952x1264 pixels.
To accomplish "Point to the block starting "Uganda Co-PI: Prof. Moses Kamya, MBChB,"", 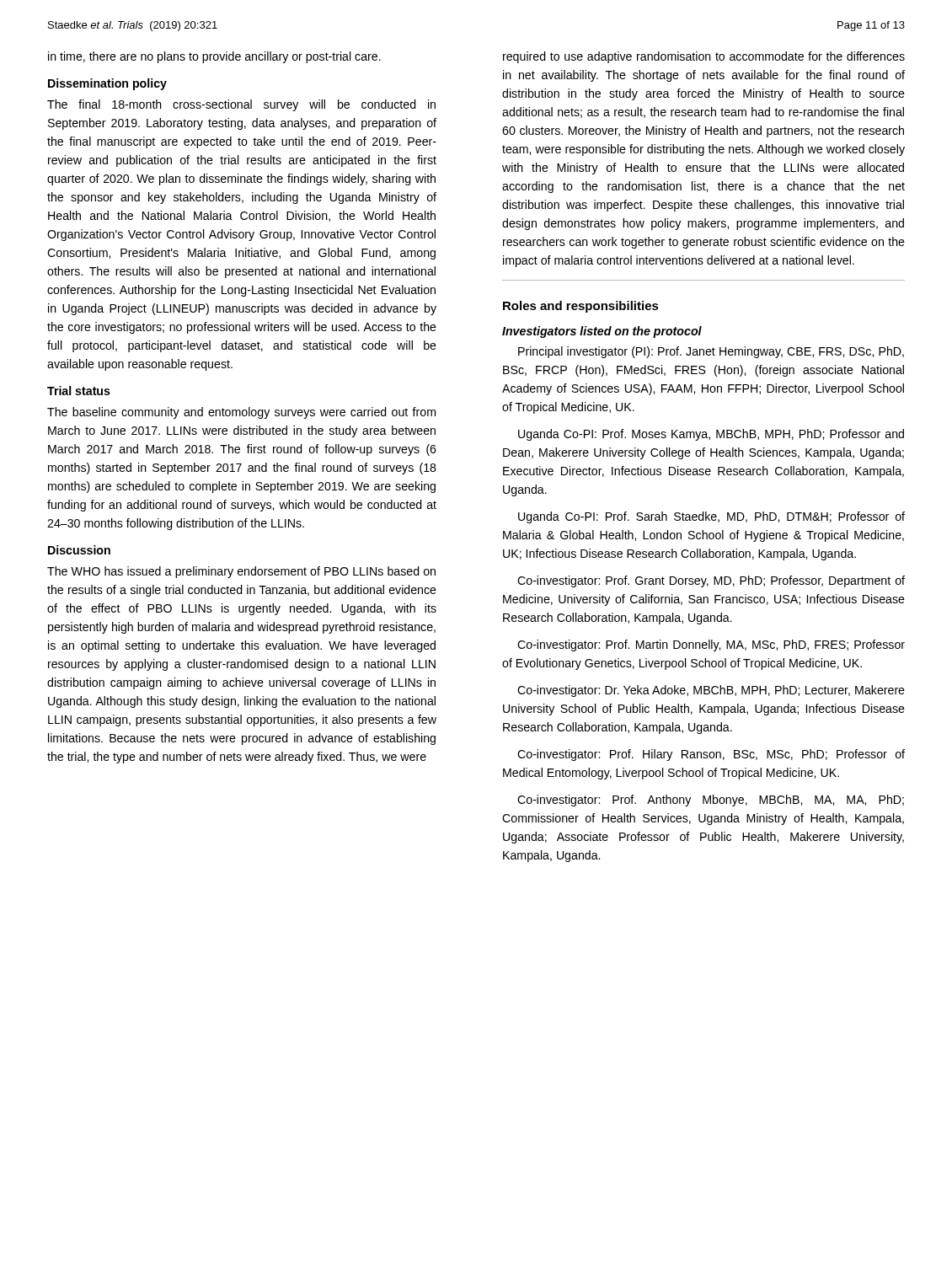I will coord(703,462).
